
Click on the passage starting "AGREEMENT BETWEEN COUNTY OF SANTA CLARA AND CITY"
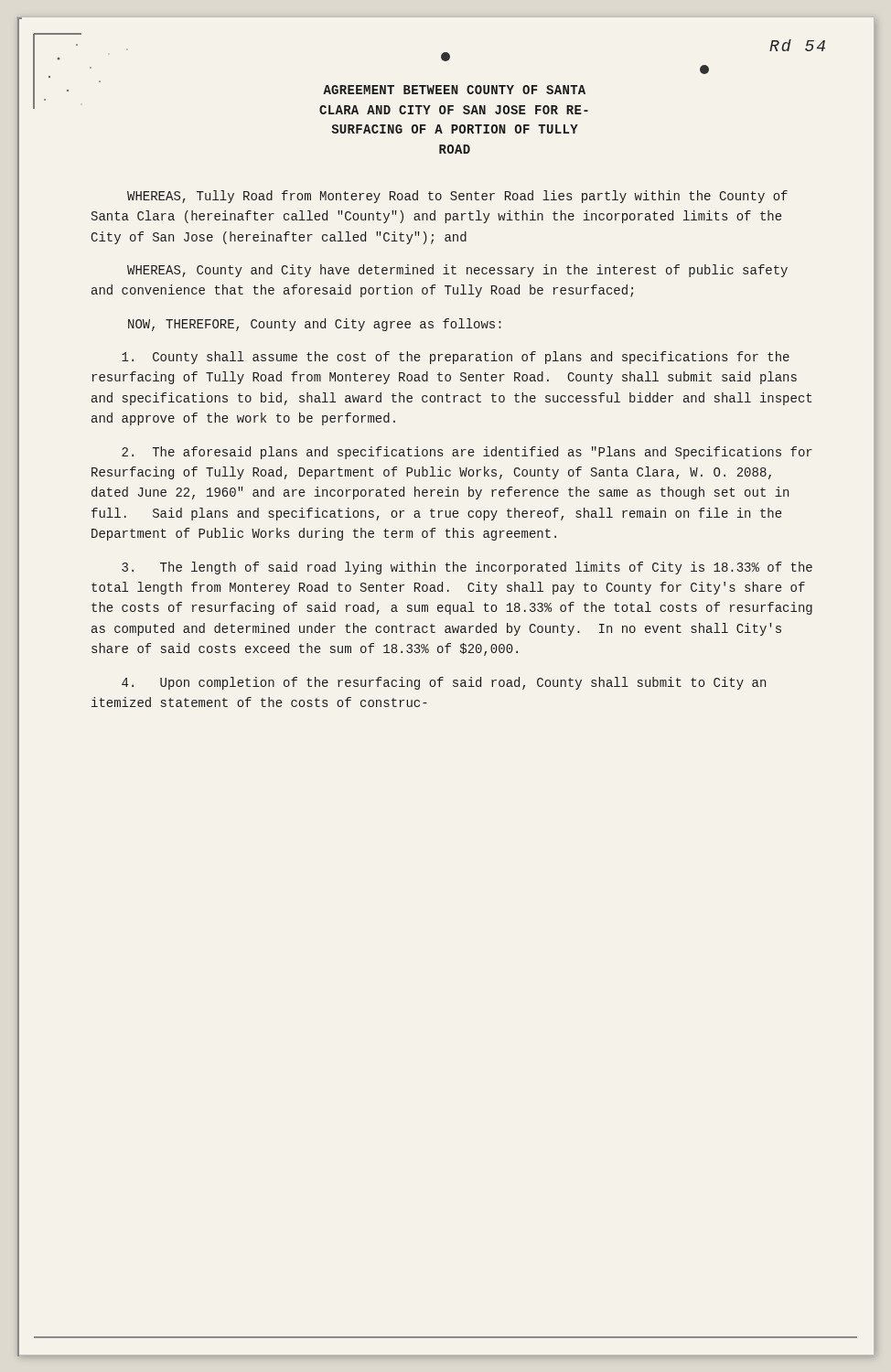(x=455, y=120)
